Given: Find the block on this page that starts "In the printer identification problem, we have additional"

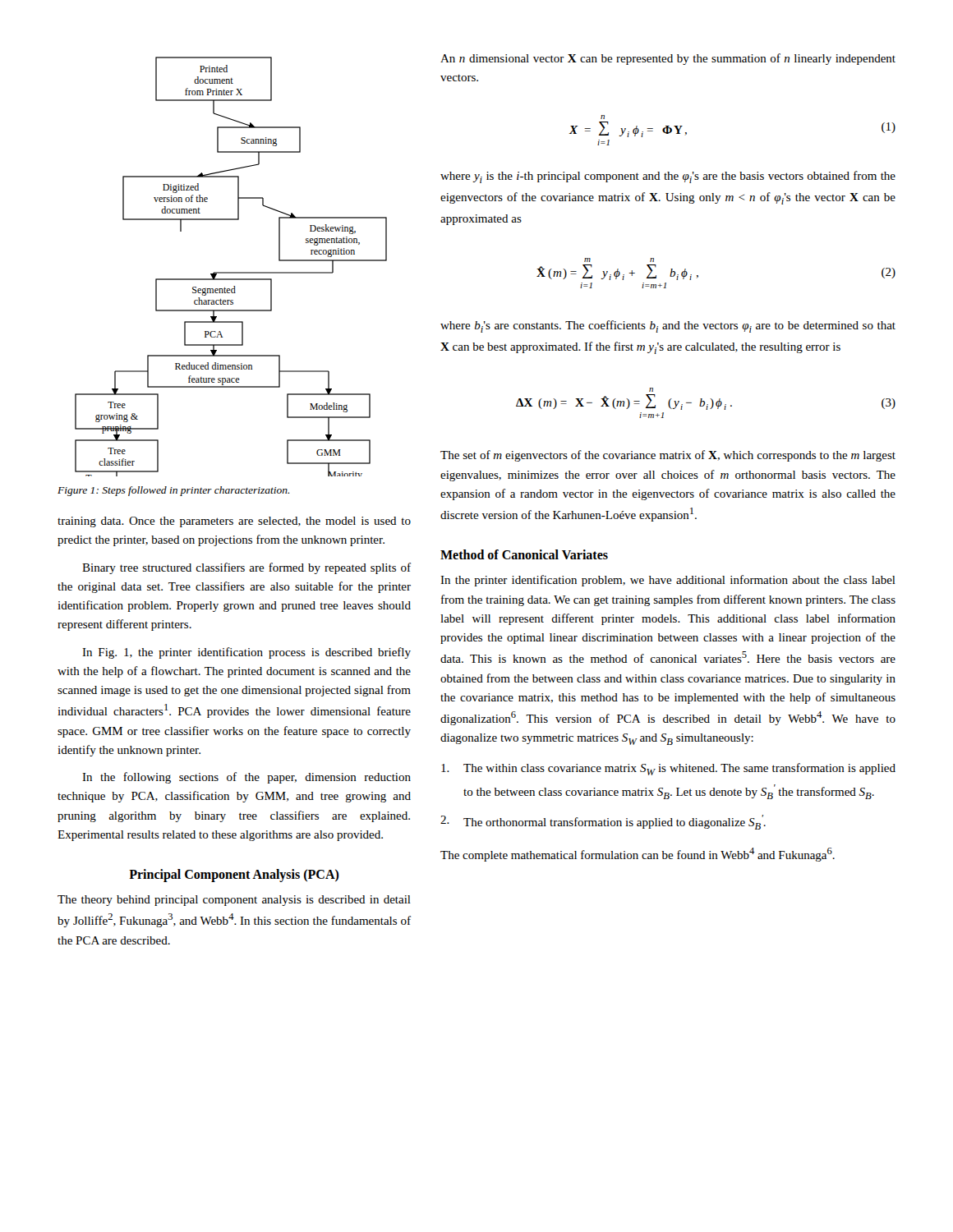Looking at the screenshot, I should click(668, 661).
